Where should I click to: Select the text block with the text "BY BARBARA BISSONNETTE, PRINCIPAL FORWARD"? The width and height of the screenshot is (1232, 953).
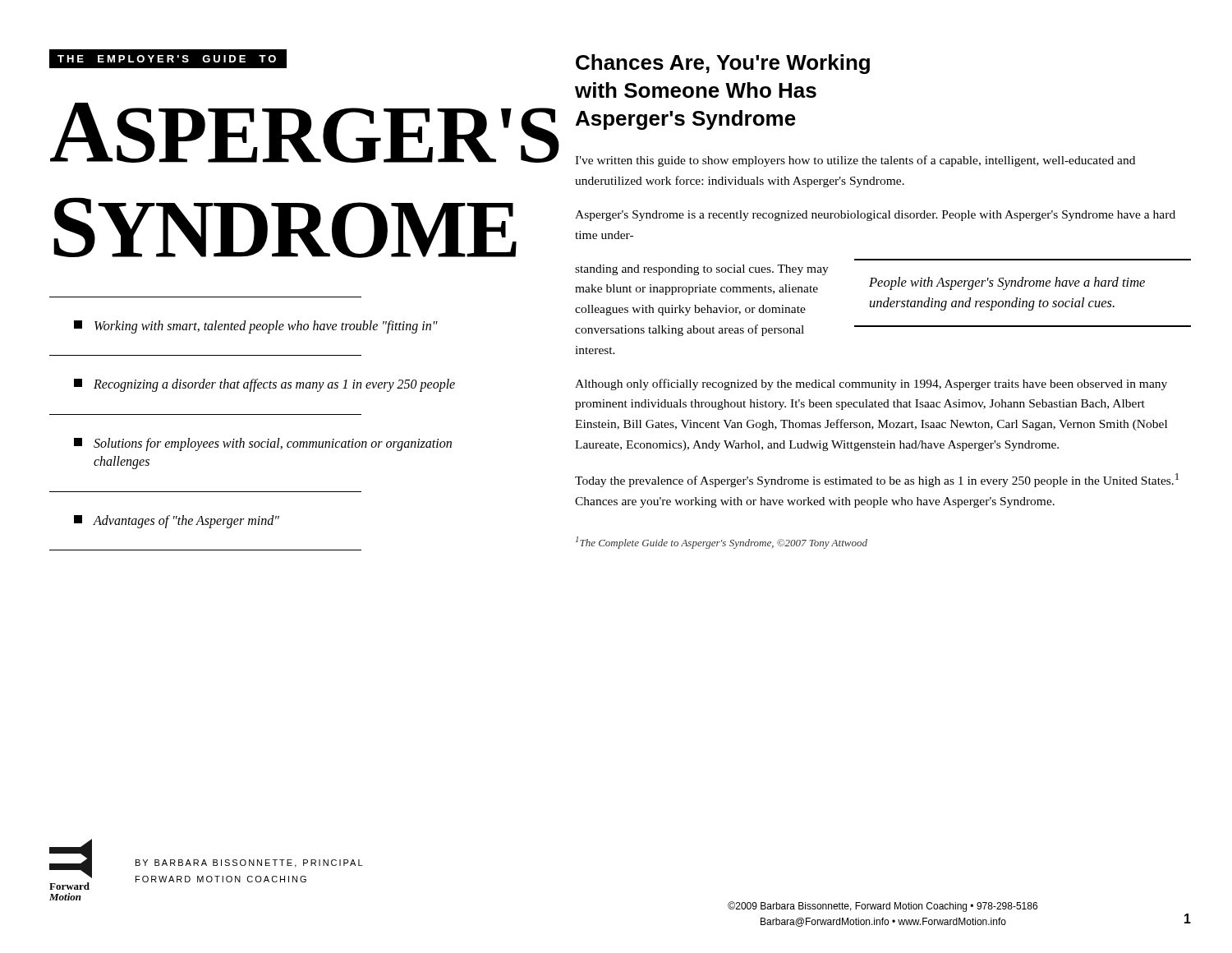(249, 871)
